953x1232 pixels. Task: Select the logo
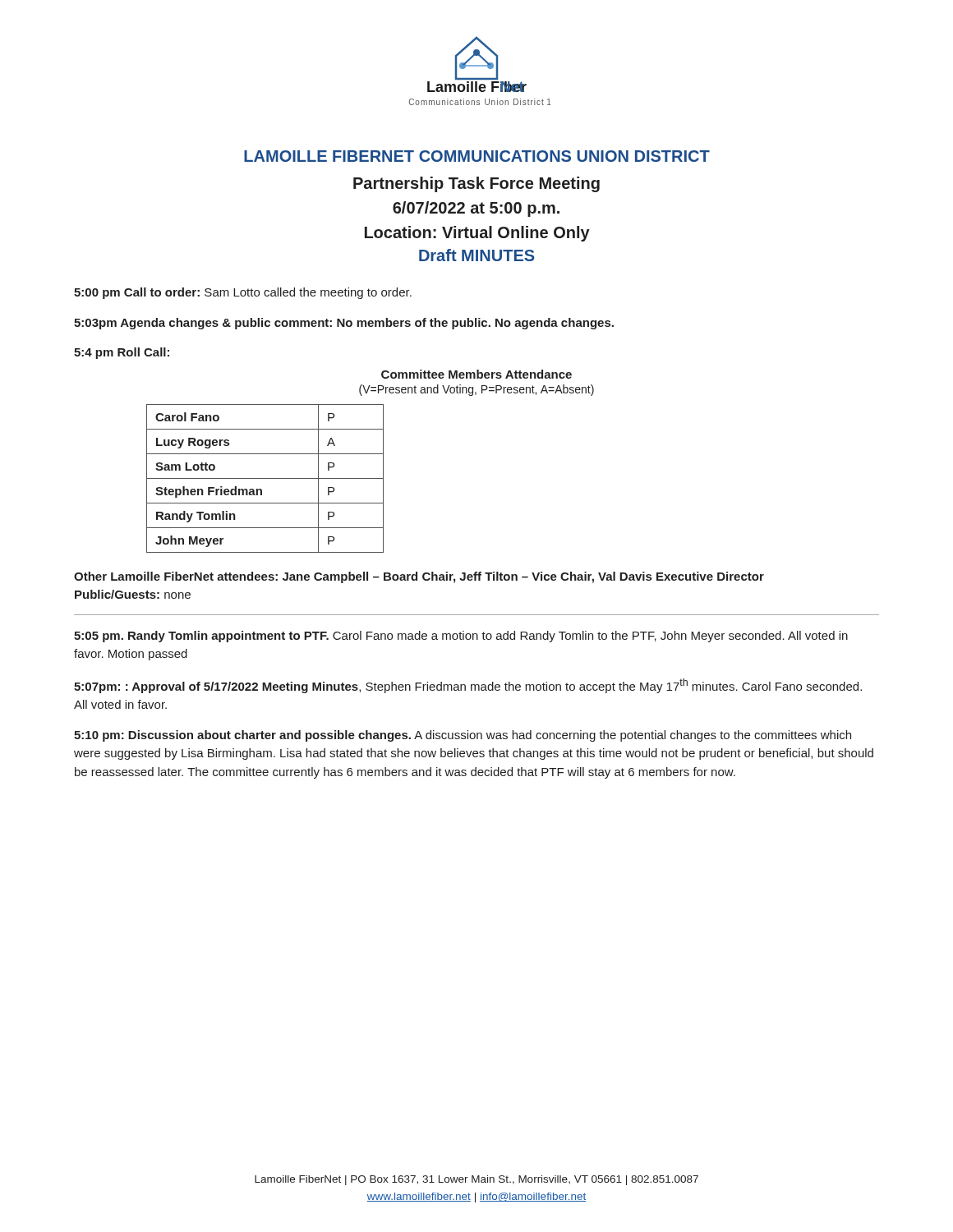(x=476, y=62)
